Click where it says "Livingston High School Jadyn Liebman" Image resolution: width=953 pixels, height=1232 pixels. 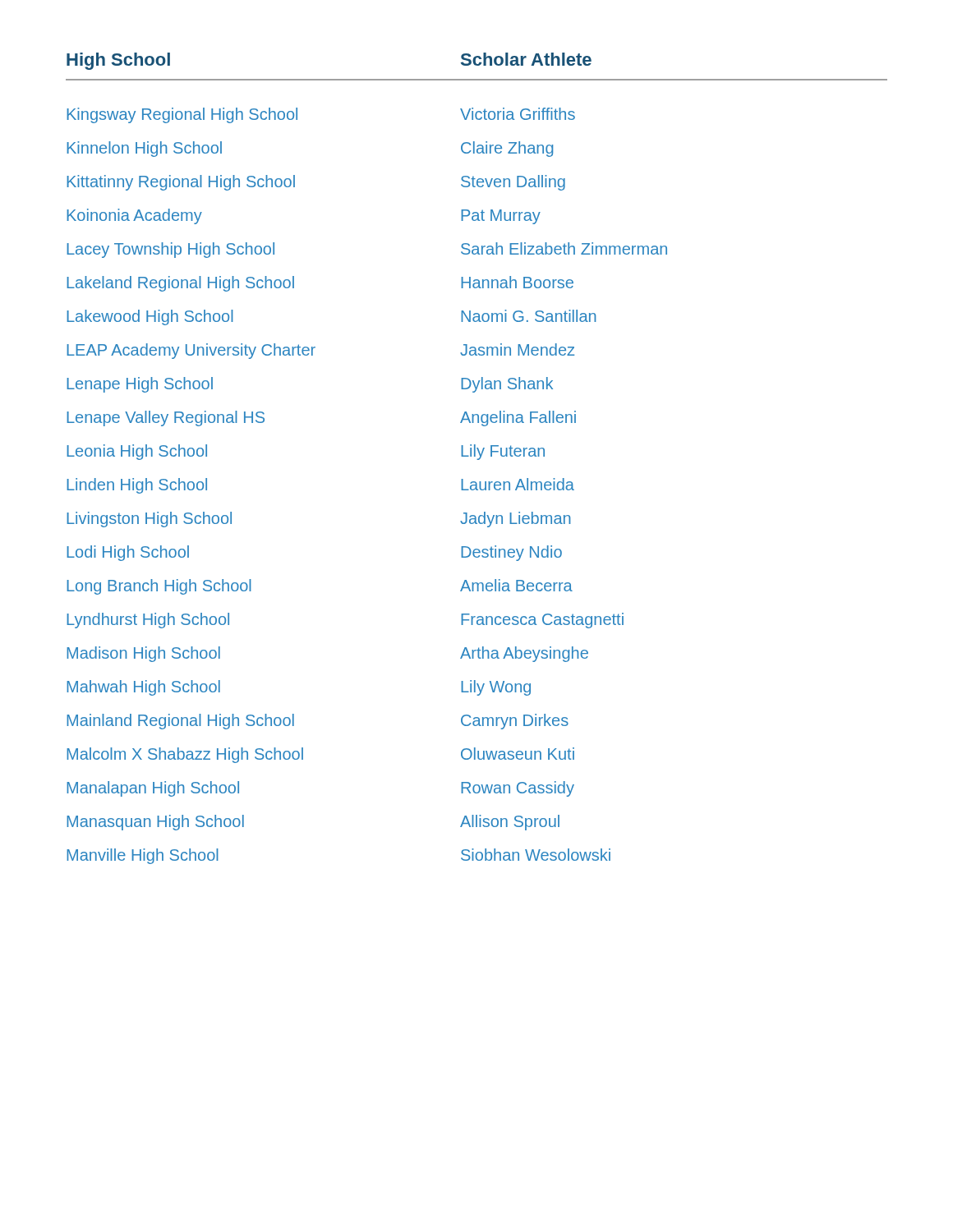click(476, 519)
